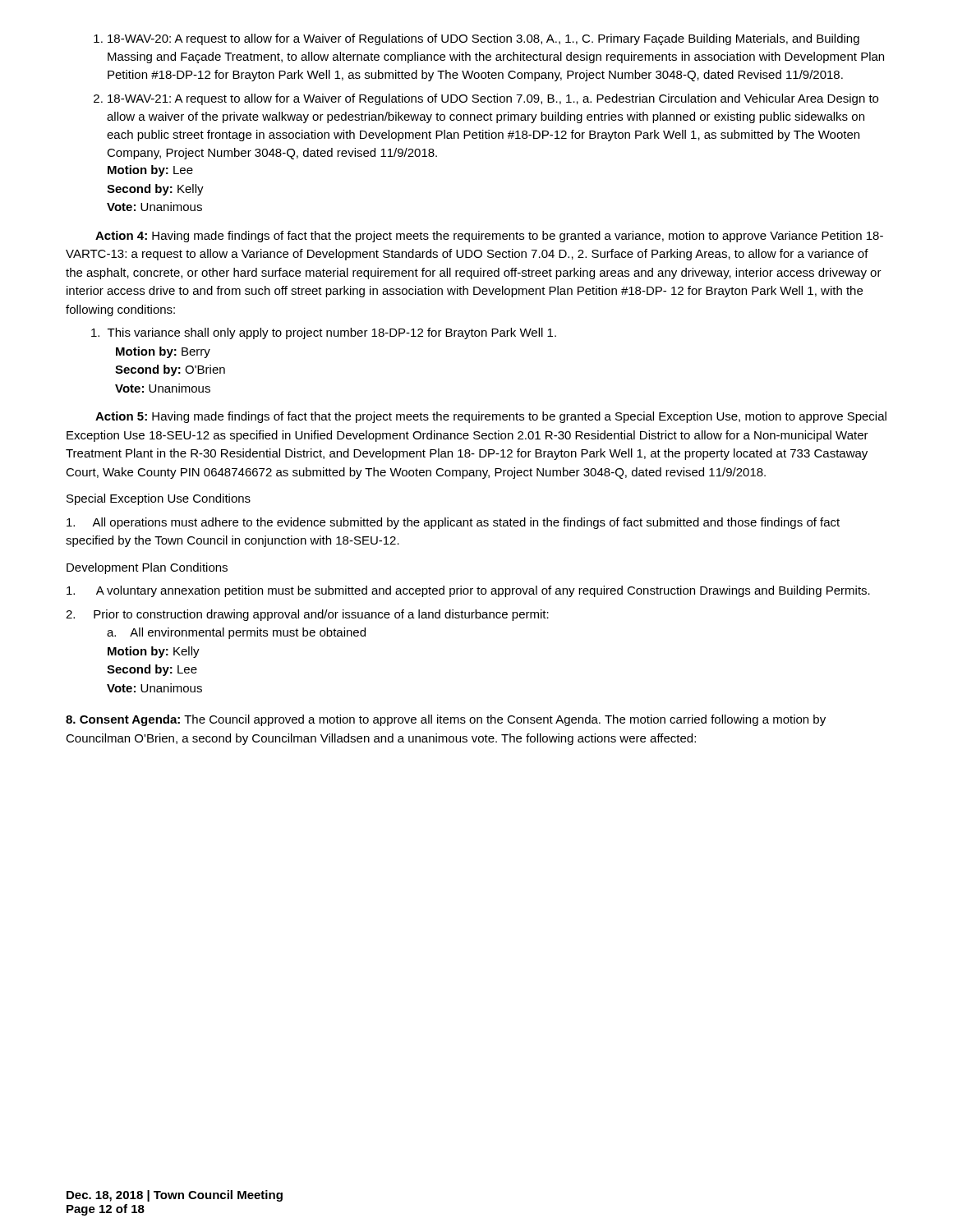Find the region starting "Consent Agenda: The Council approved a motion to"

[x=446, y=729]
